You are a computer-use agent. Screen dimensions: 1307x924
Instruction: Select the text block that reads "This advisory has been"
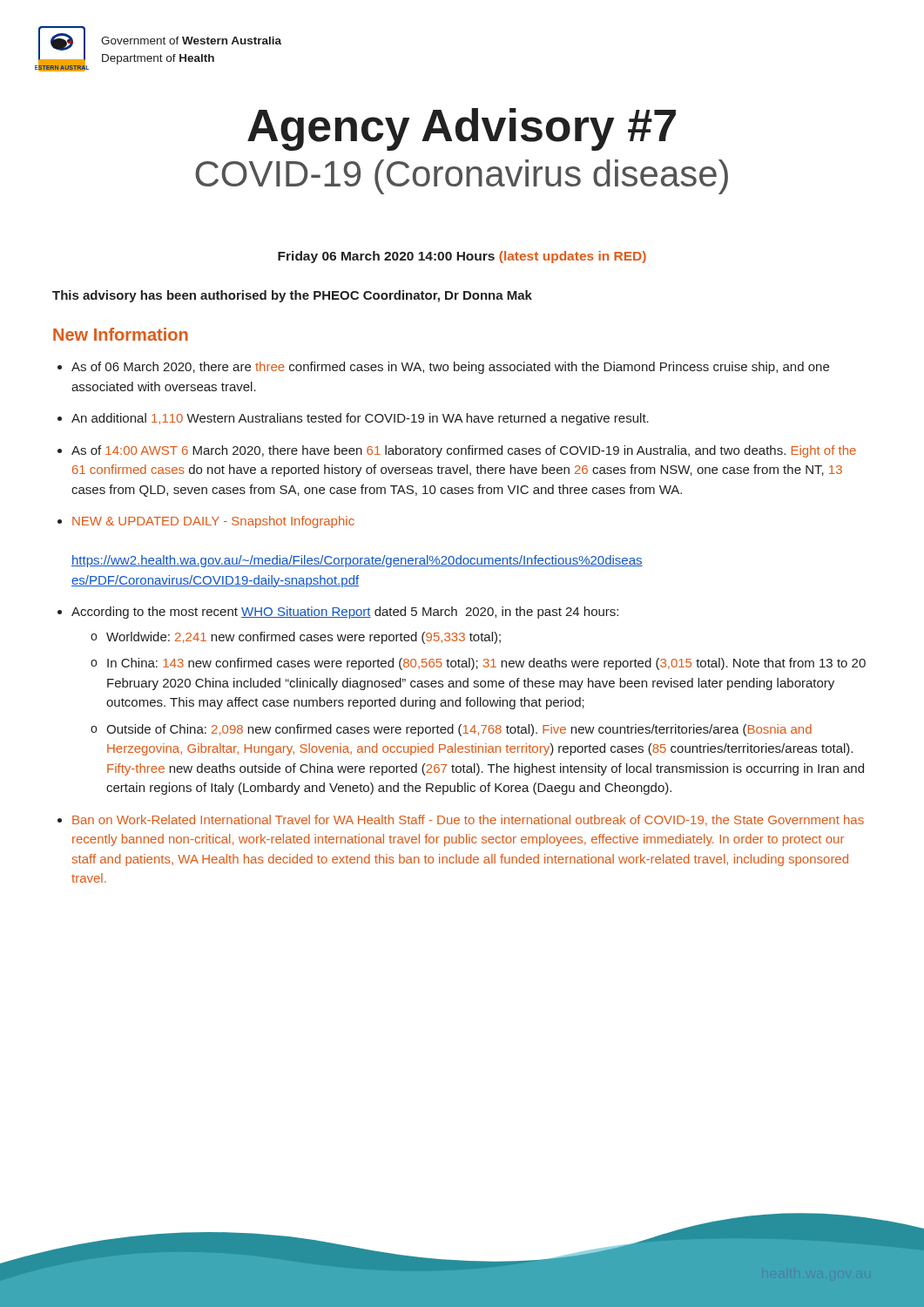pyautogui.click(x=292, y=295)
